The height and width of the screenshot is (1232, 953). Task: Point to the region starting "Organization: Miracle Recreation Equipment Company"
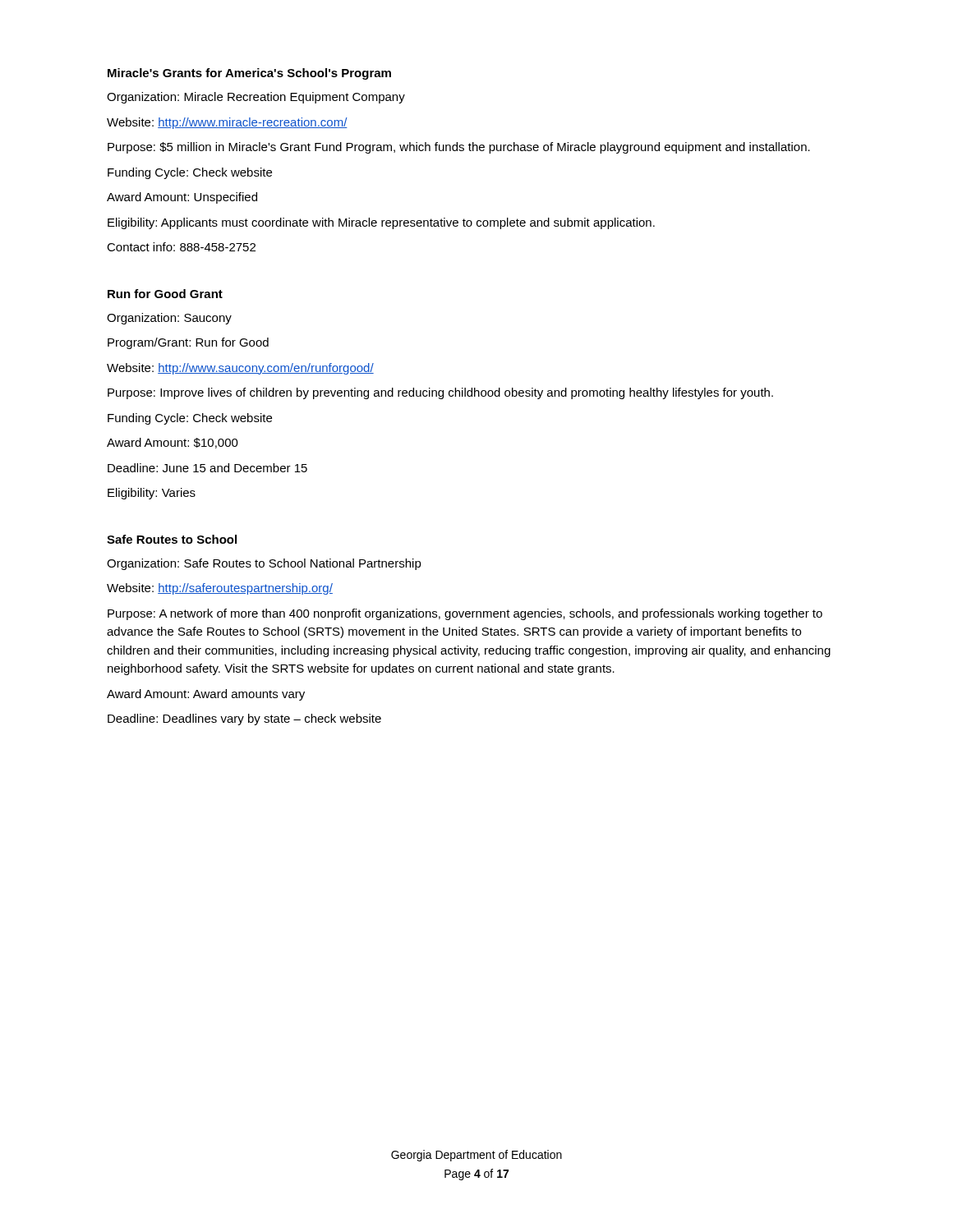256,97
